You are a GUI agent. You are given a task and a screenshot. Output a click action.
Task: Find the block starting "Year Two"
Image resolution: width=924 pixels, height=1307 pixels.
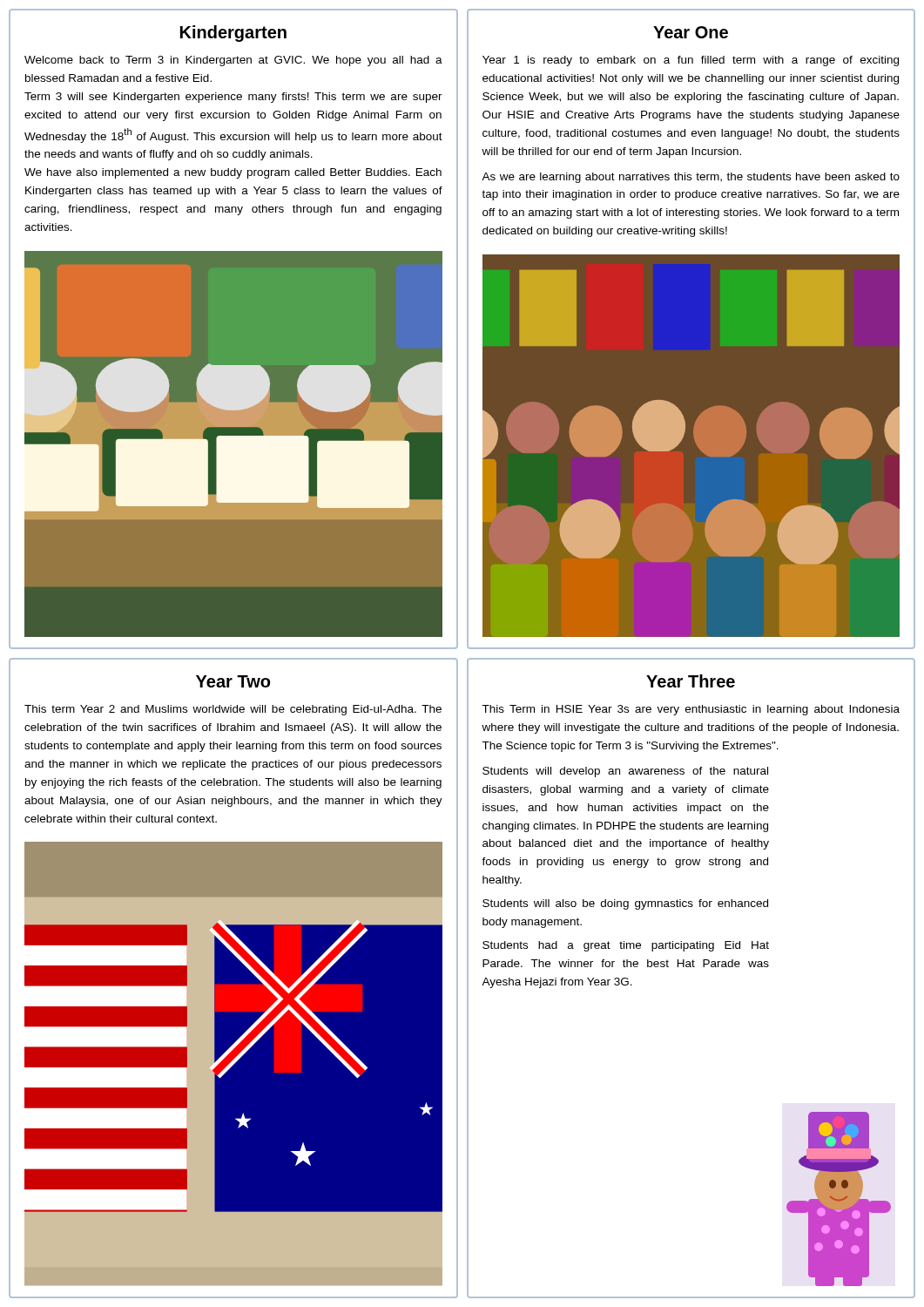pos(233,681)
